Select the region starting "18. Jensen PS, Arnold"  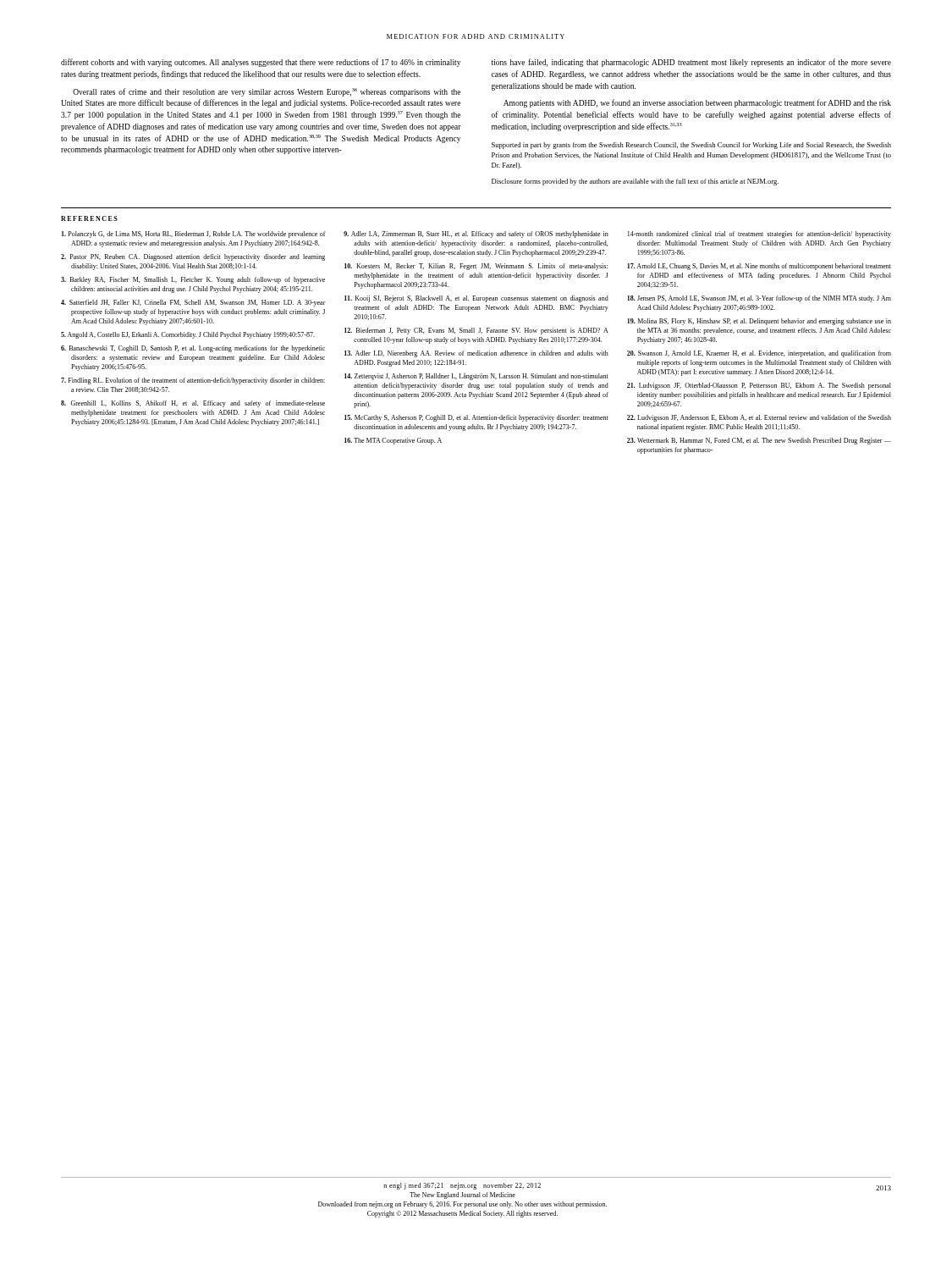point(759,303)
